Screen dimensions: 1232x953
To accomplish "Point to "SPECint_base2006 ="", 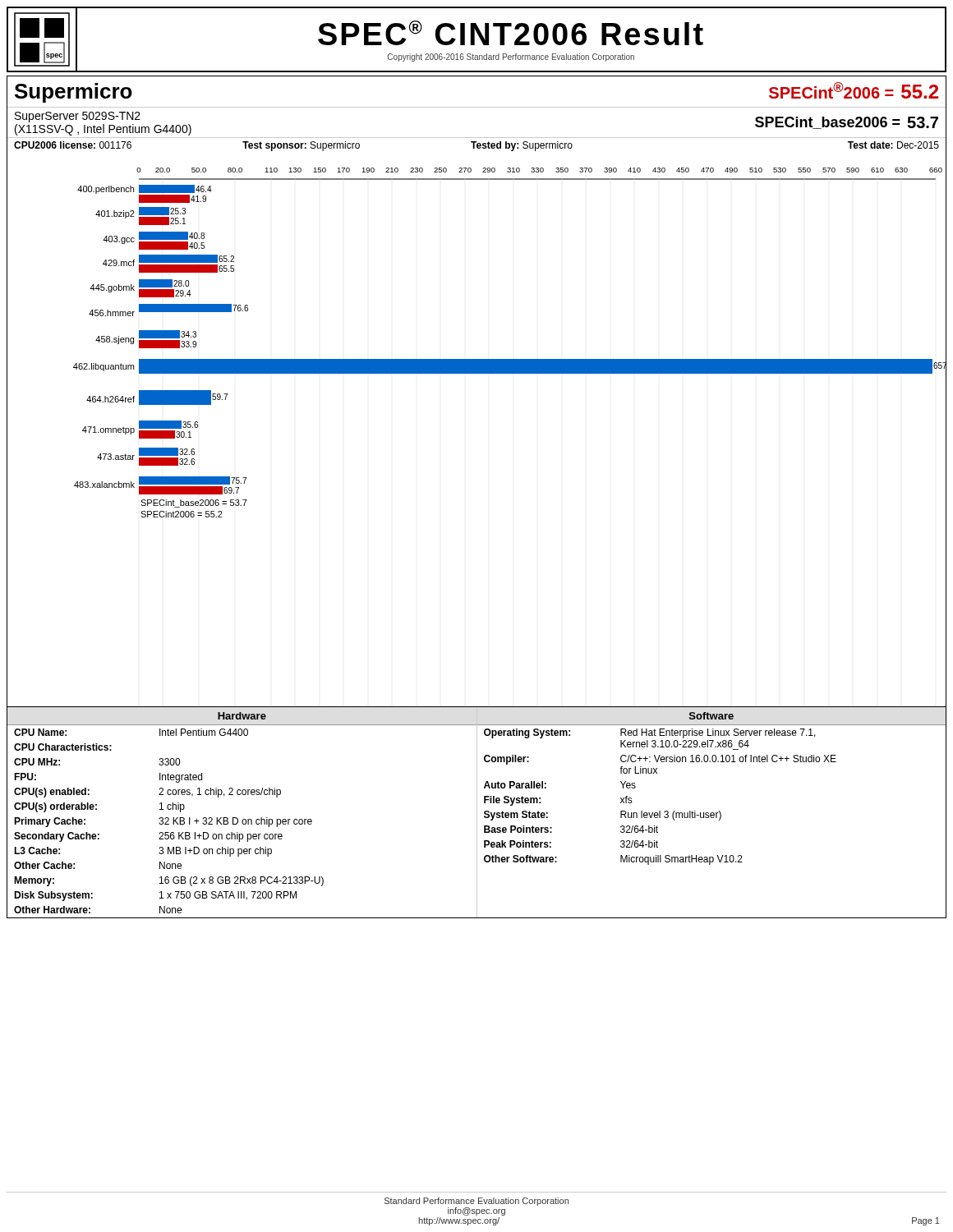I will (828, 122).
